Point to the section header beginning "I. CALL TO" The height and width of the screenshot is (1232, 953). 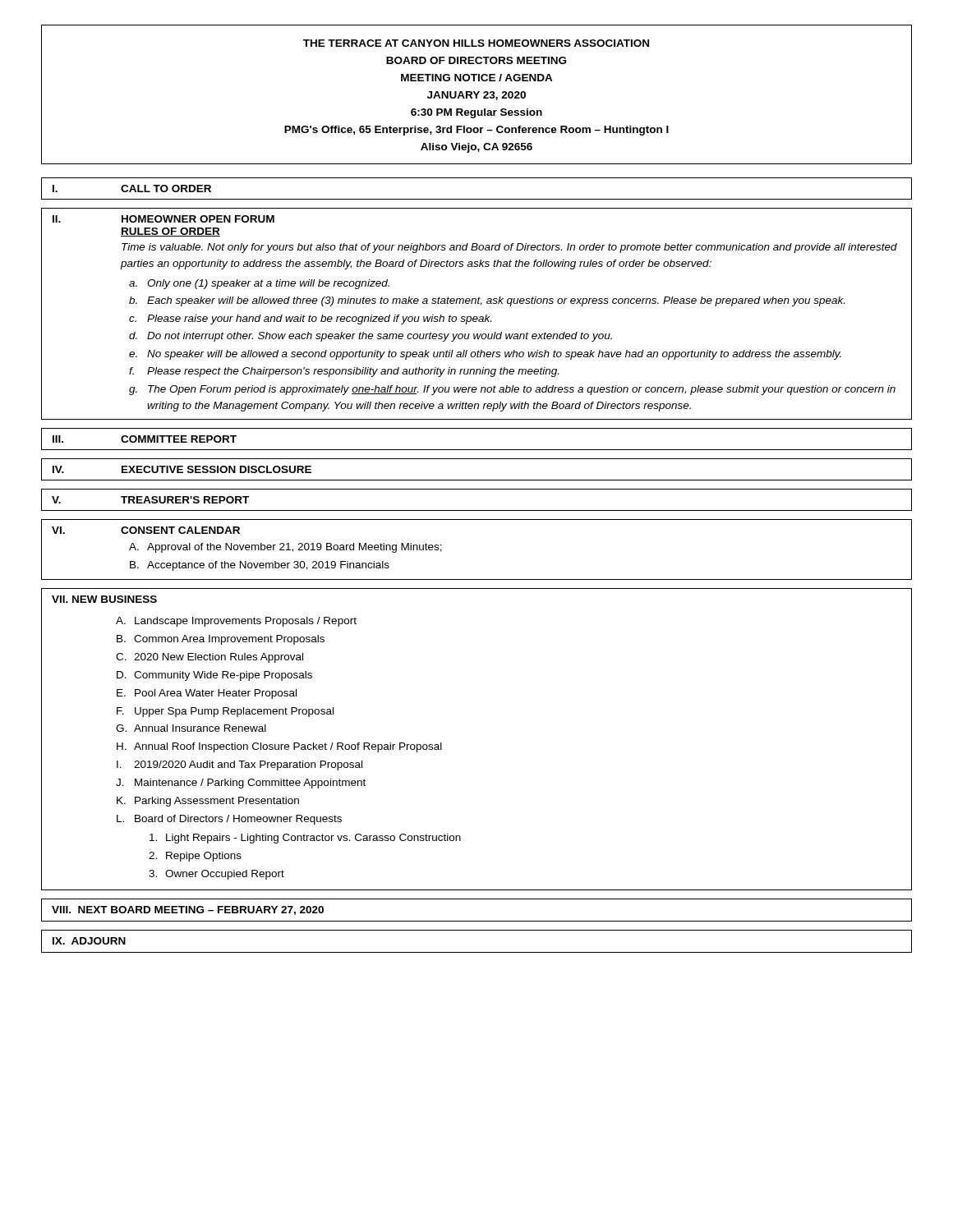coord(476,189)
